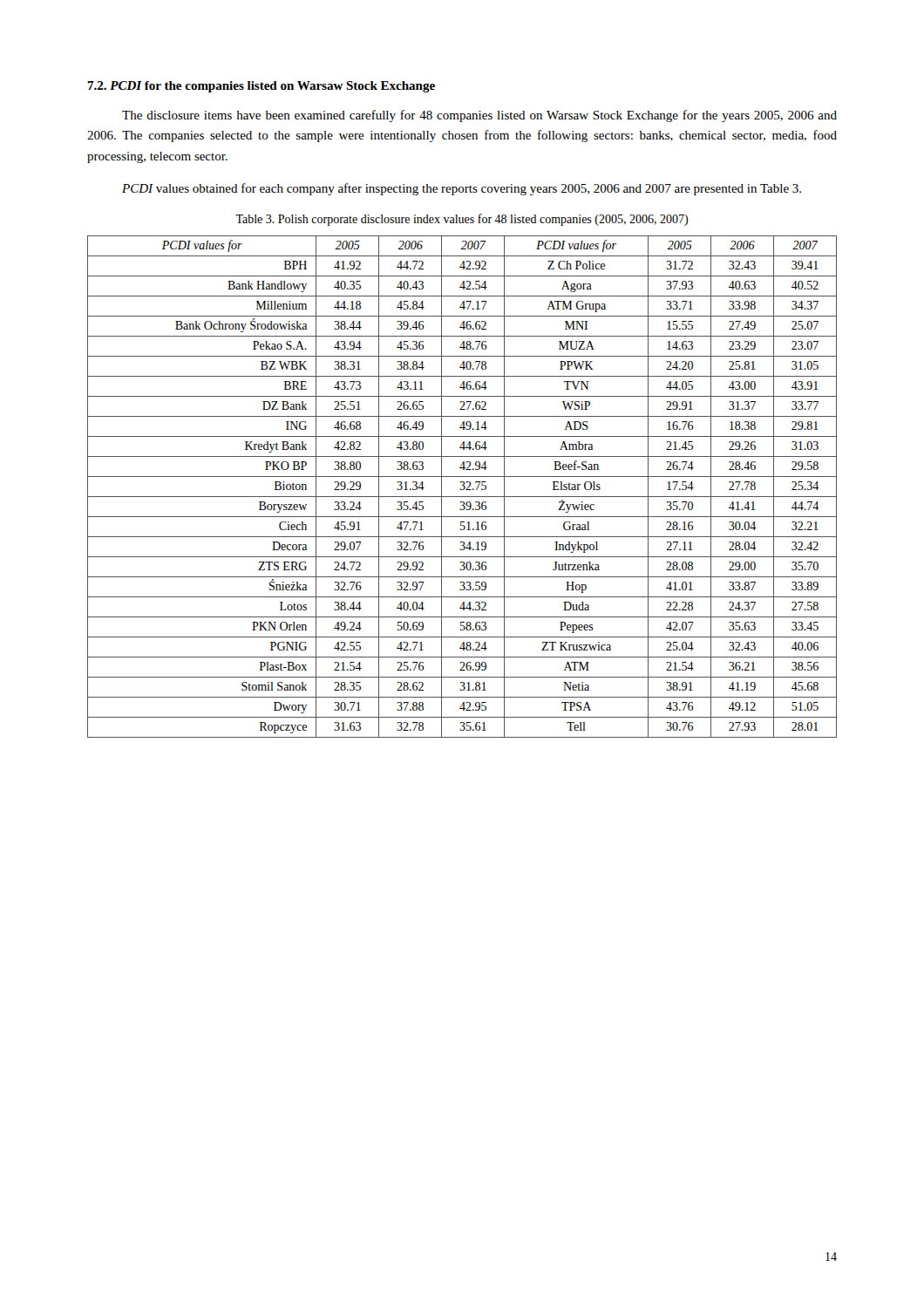This screenshot has height=1308, width=924.
Task: Select the caption containing "Table 3. Polish corporate disclosure index values for"
Action: tap(462, 219)
